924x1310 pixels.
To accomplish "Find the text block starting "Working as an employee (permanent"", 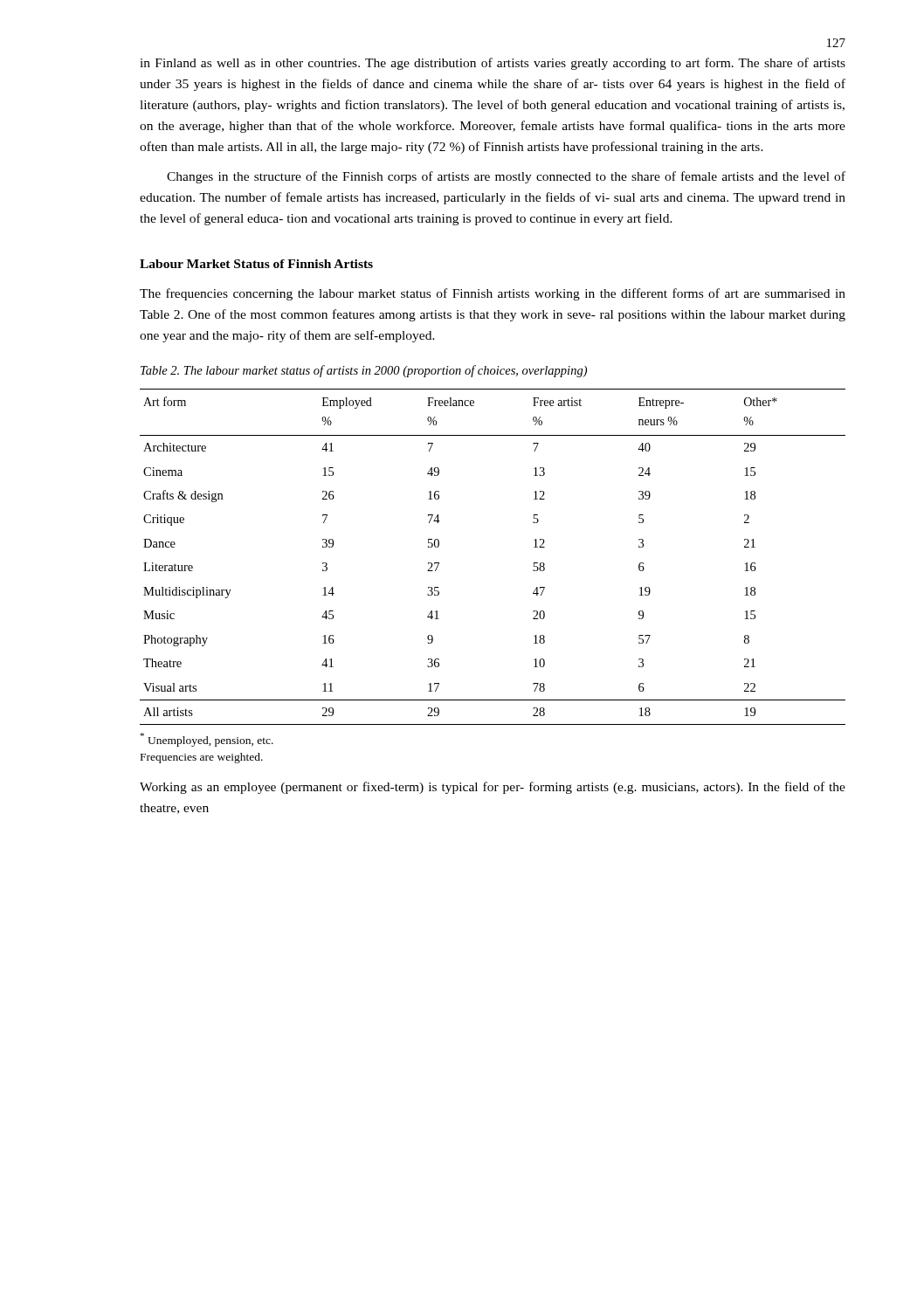I will tap(493, 797).
